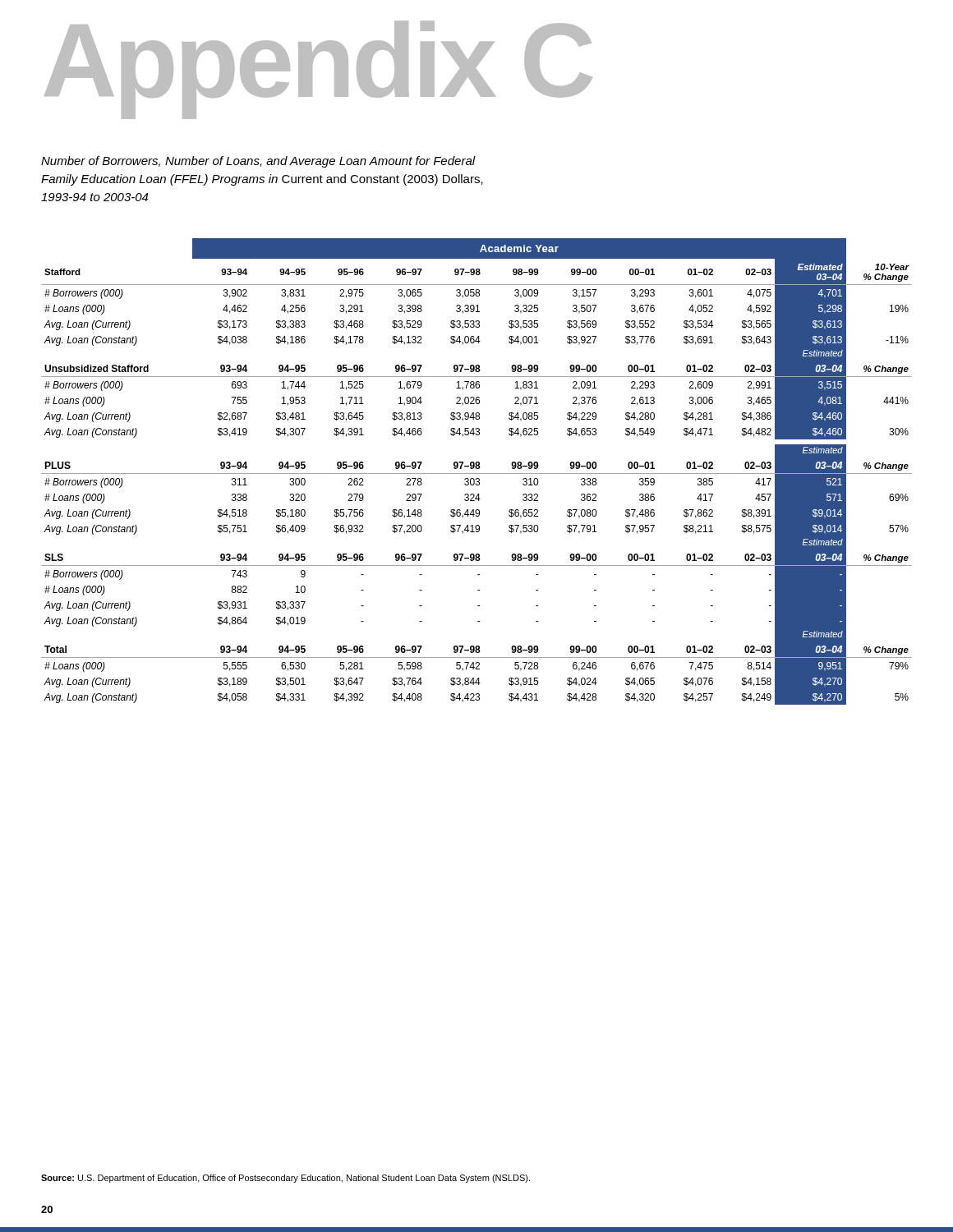Find the title containing "Appendix C"
Screen dimensions: 1232x953
pyautogui.click(x=476, y=60)
